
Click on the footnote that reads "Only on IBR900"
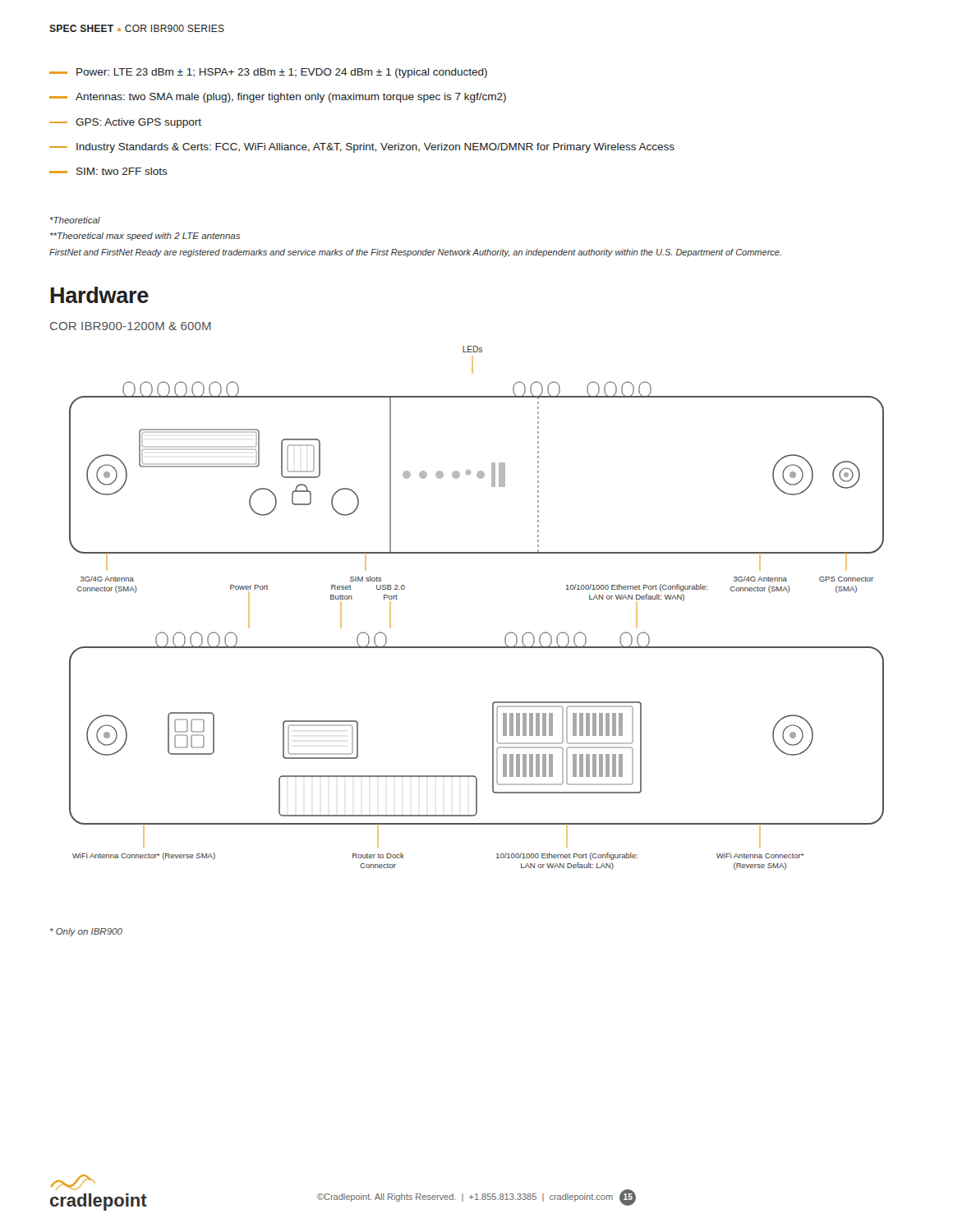tap(86, 931)
